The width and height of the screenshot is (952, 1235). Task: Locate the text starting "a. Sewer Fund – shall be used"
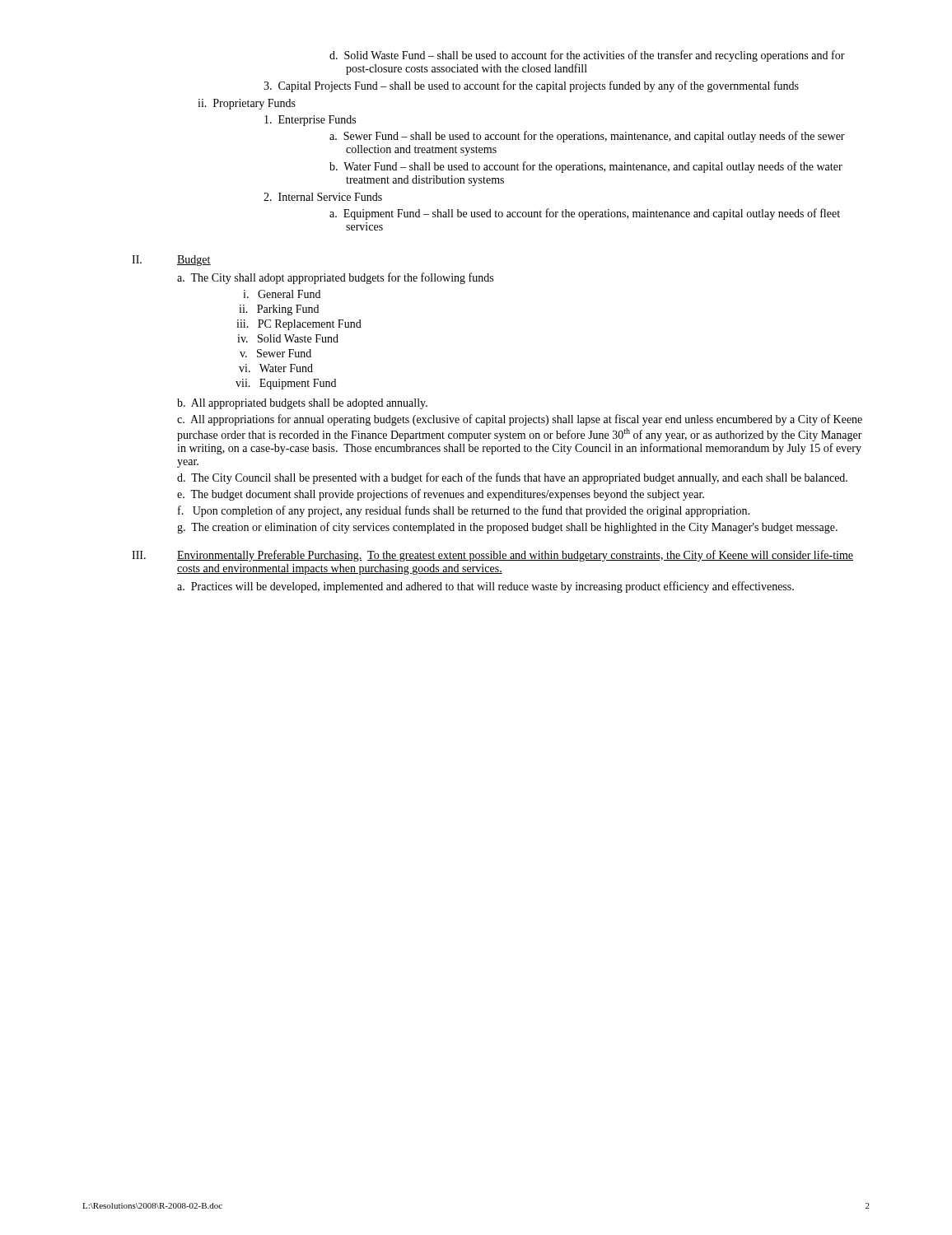pos(587,143)
